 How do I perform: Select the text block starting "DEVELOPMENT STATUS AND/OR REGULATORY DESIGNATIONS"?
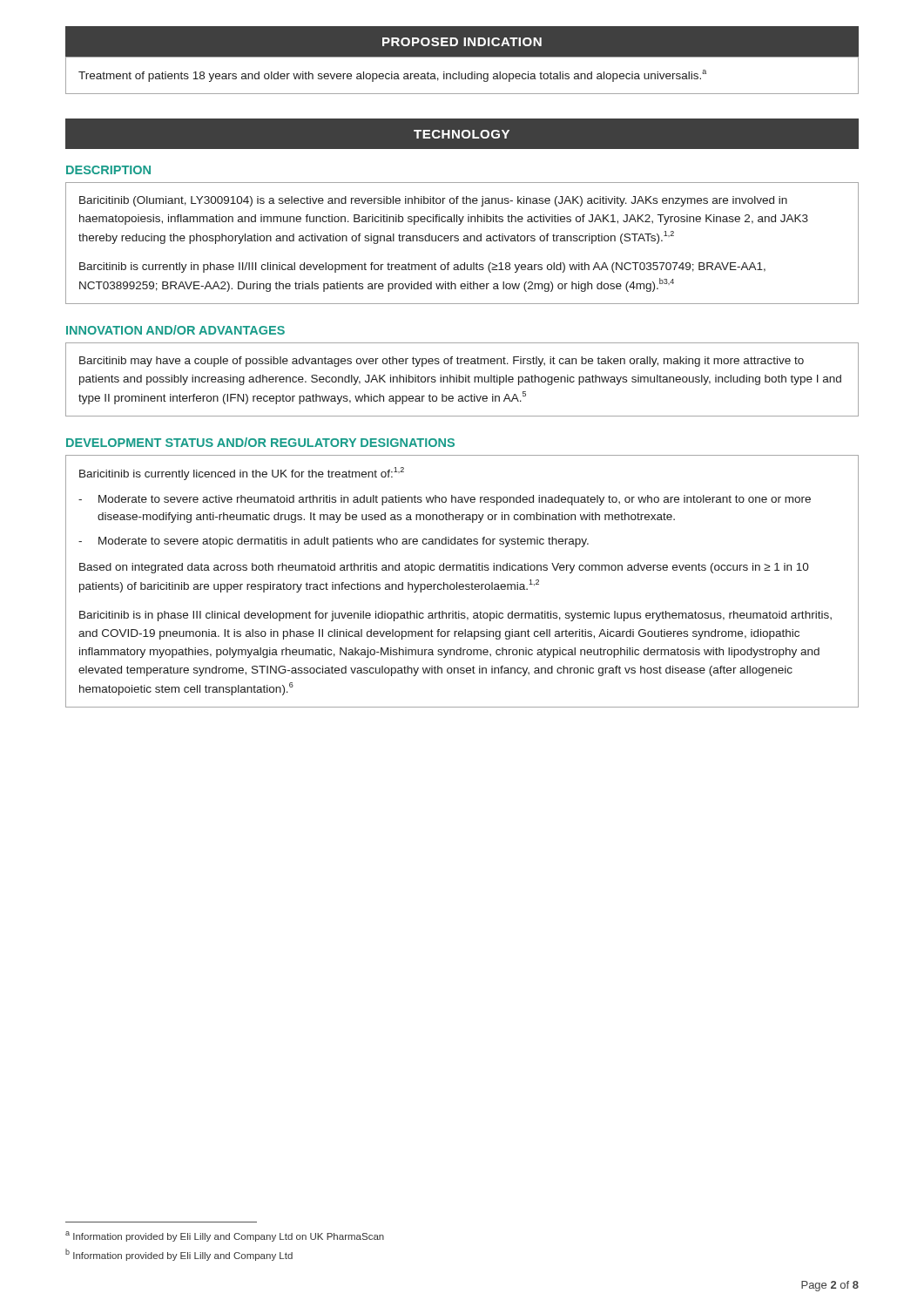[x=260, y=443]
